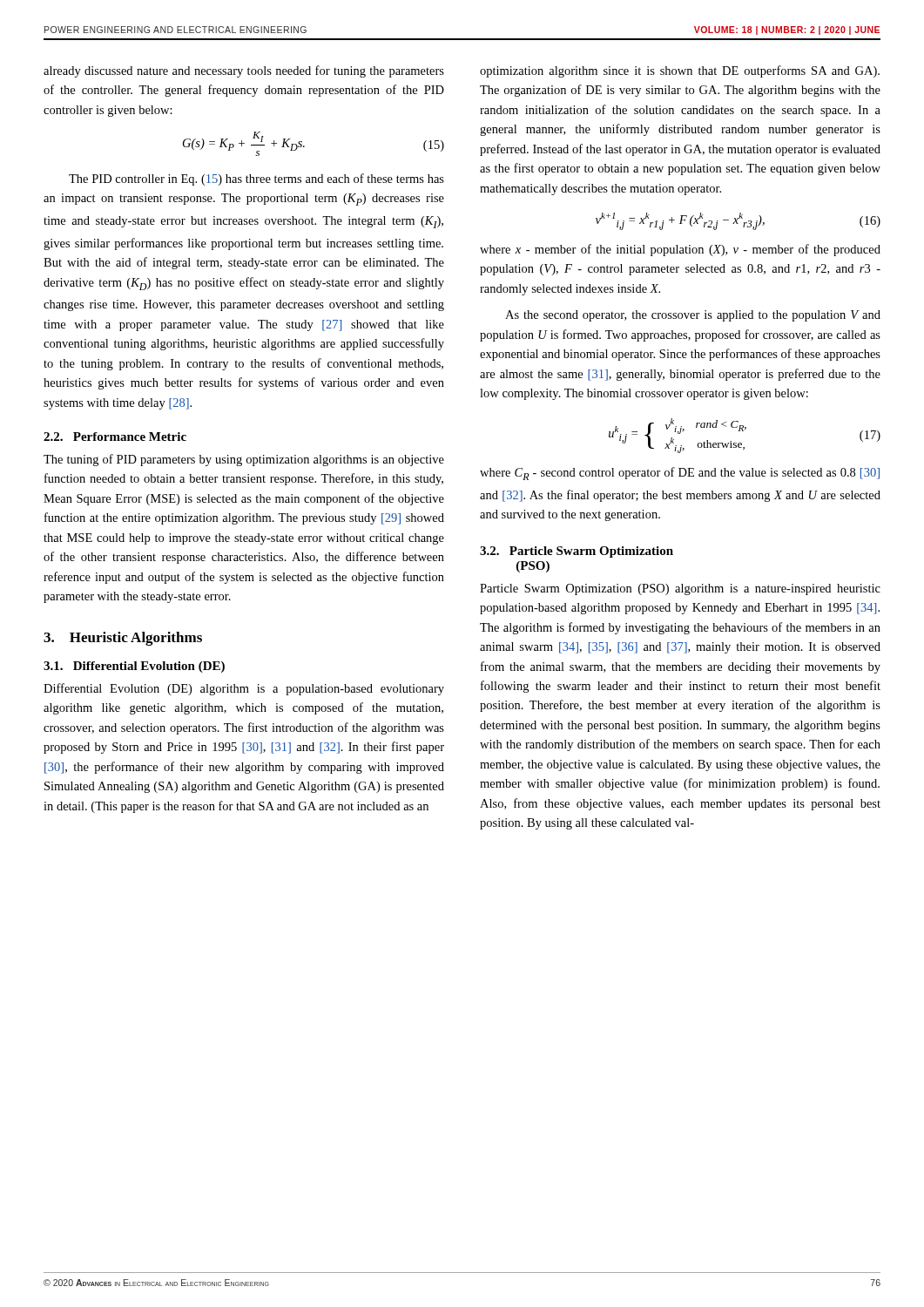Viewport: 924px width, 1307px height.
Task: Find "2.2. Performance Metric" on this page
Action: tap(115, 437)
